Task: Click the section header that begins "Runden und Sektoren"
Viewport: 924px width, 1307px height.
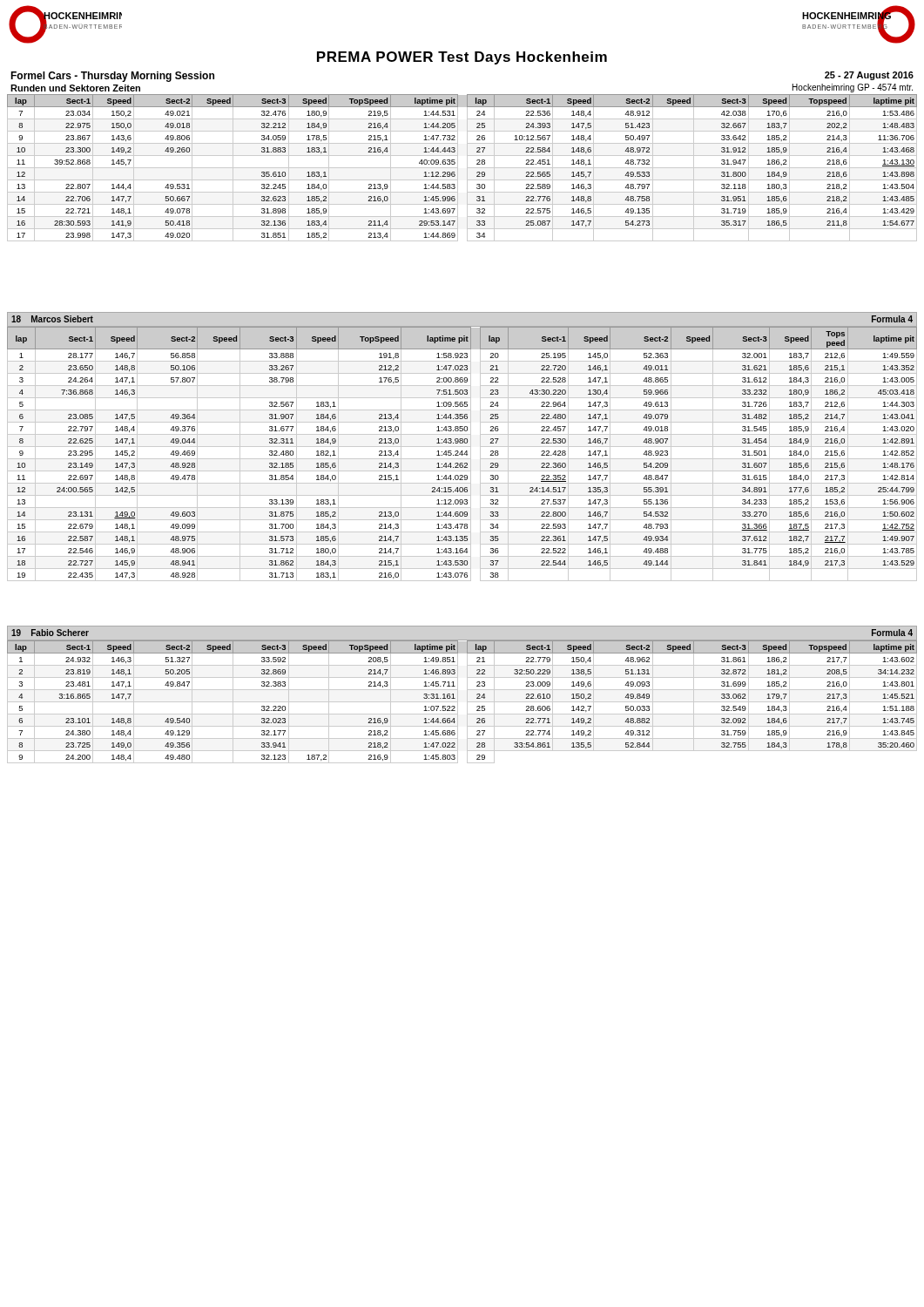Action: pyautogui.click(x=76, y=88)
